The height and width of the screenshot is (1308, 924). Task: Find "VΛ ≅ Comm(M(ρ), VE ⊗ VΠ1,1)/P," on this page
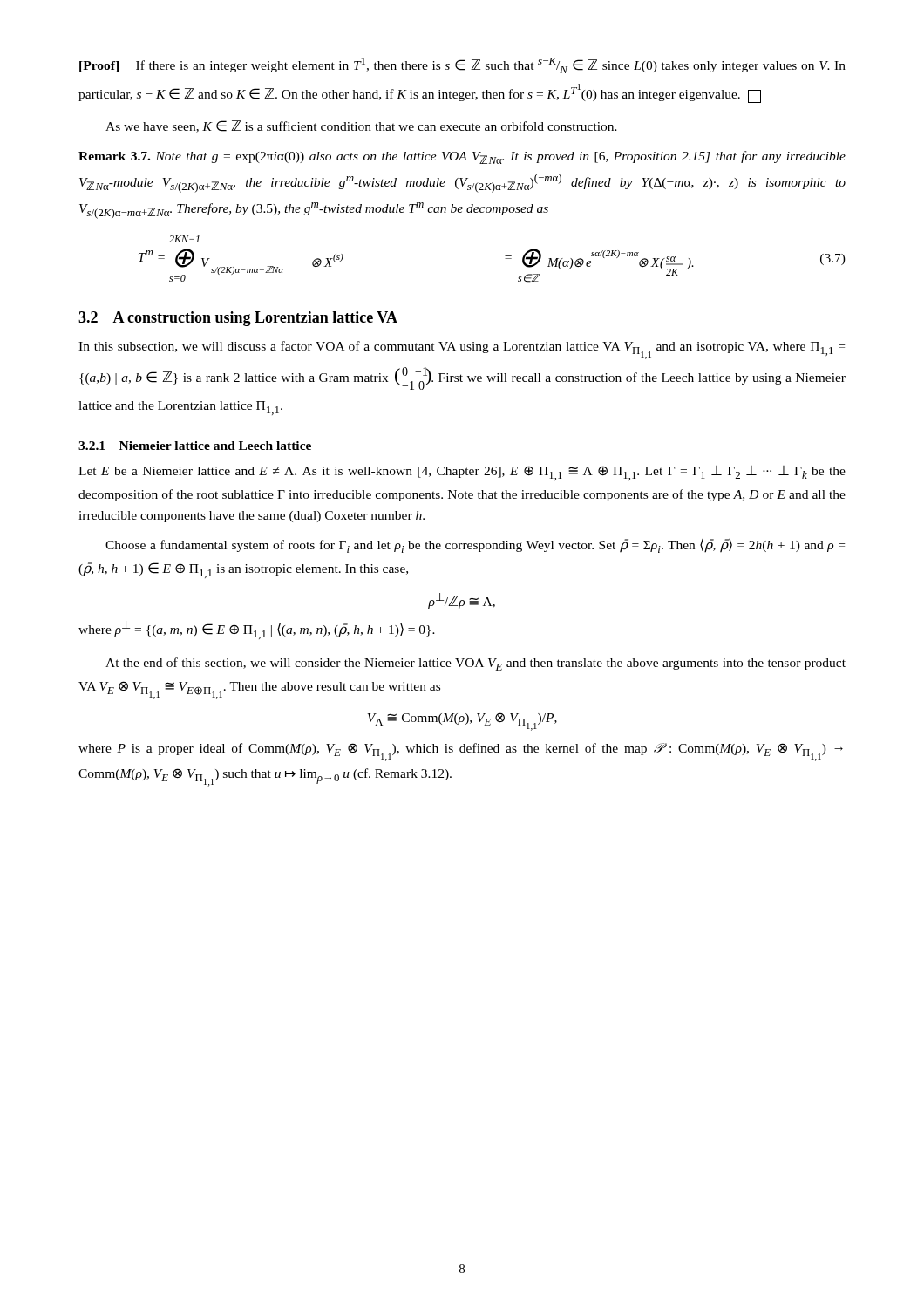coord(462,720)
